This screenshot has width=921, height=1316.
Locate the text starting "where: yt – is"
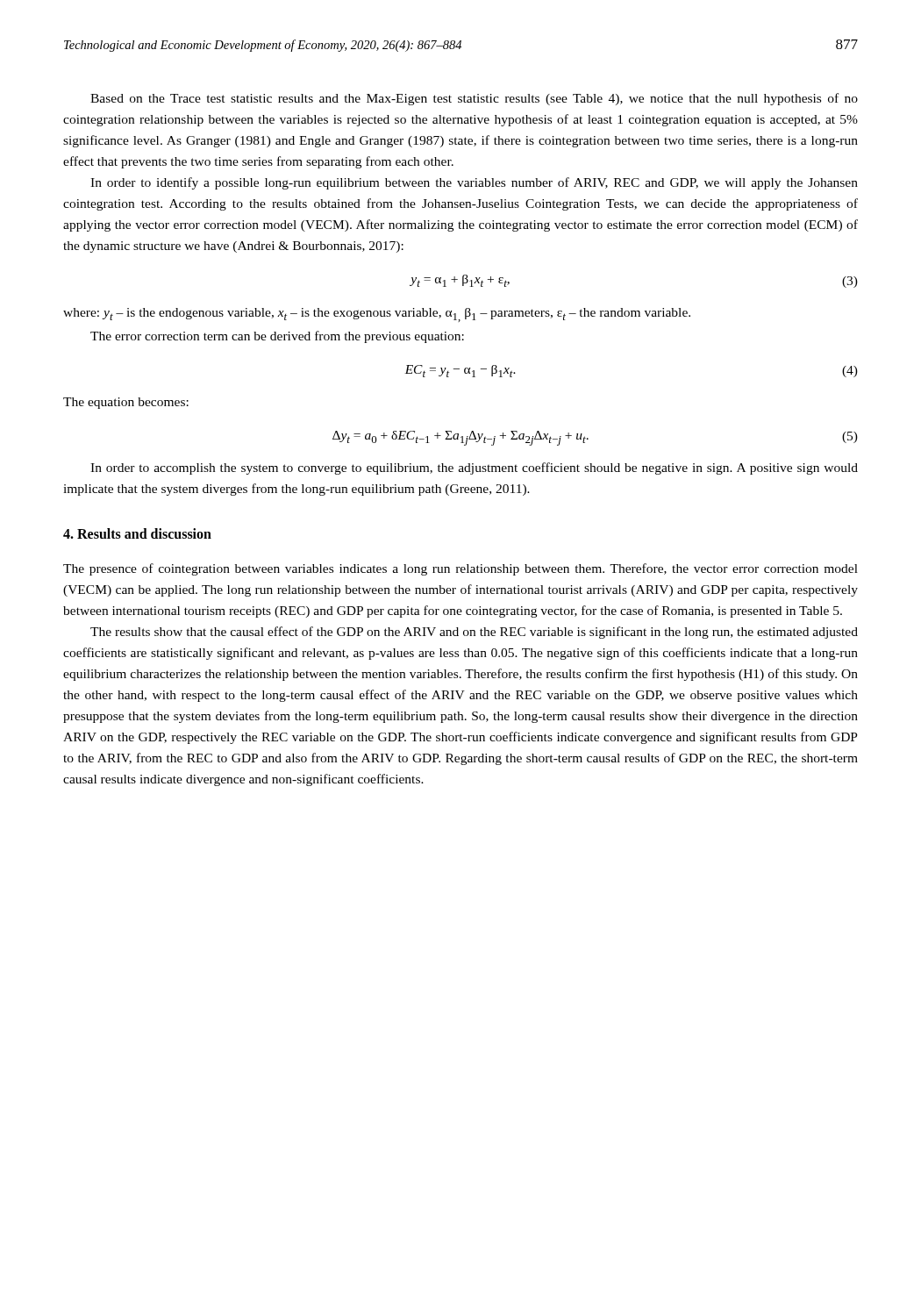pyautogui.click(x=460, y=324)
